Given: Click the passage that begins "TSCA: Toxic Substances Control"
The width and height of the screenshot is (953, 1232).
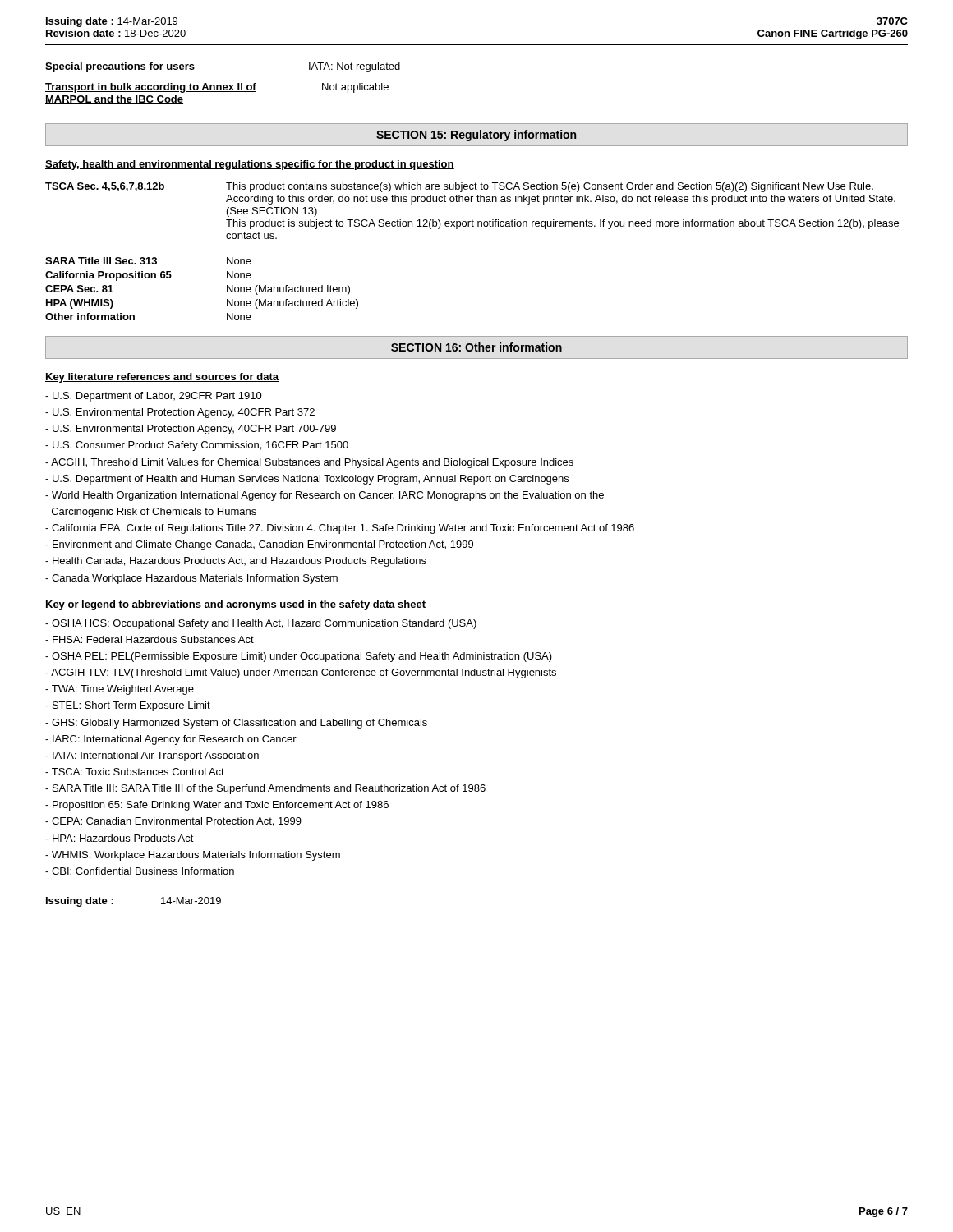Looking at the screenshot, I should click(x=135, y=772).
